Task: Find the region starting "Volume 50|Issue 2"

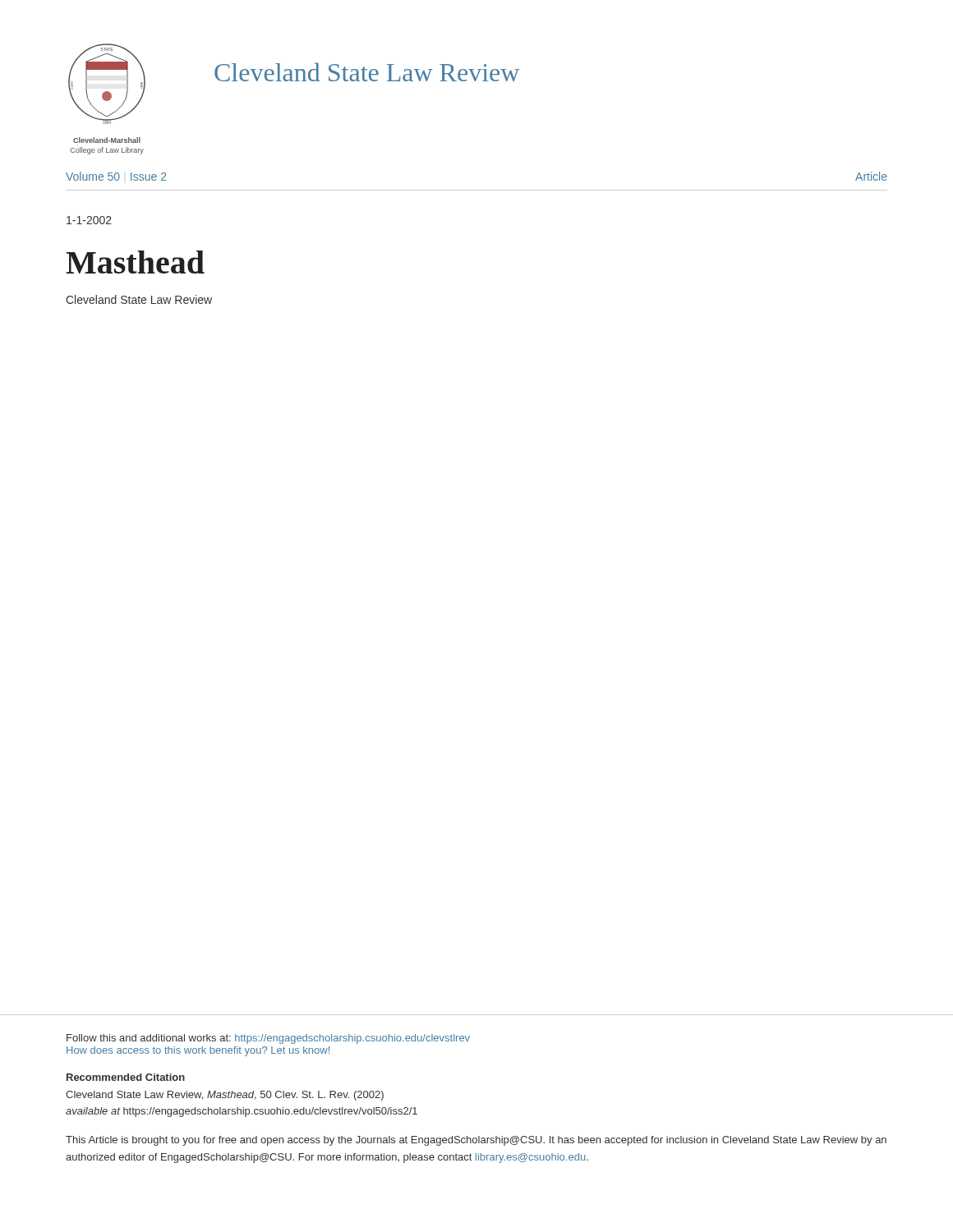Action: tap(116, 177)
